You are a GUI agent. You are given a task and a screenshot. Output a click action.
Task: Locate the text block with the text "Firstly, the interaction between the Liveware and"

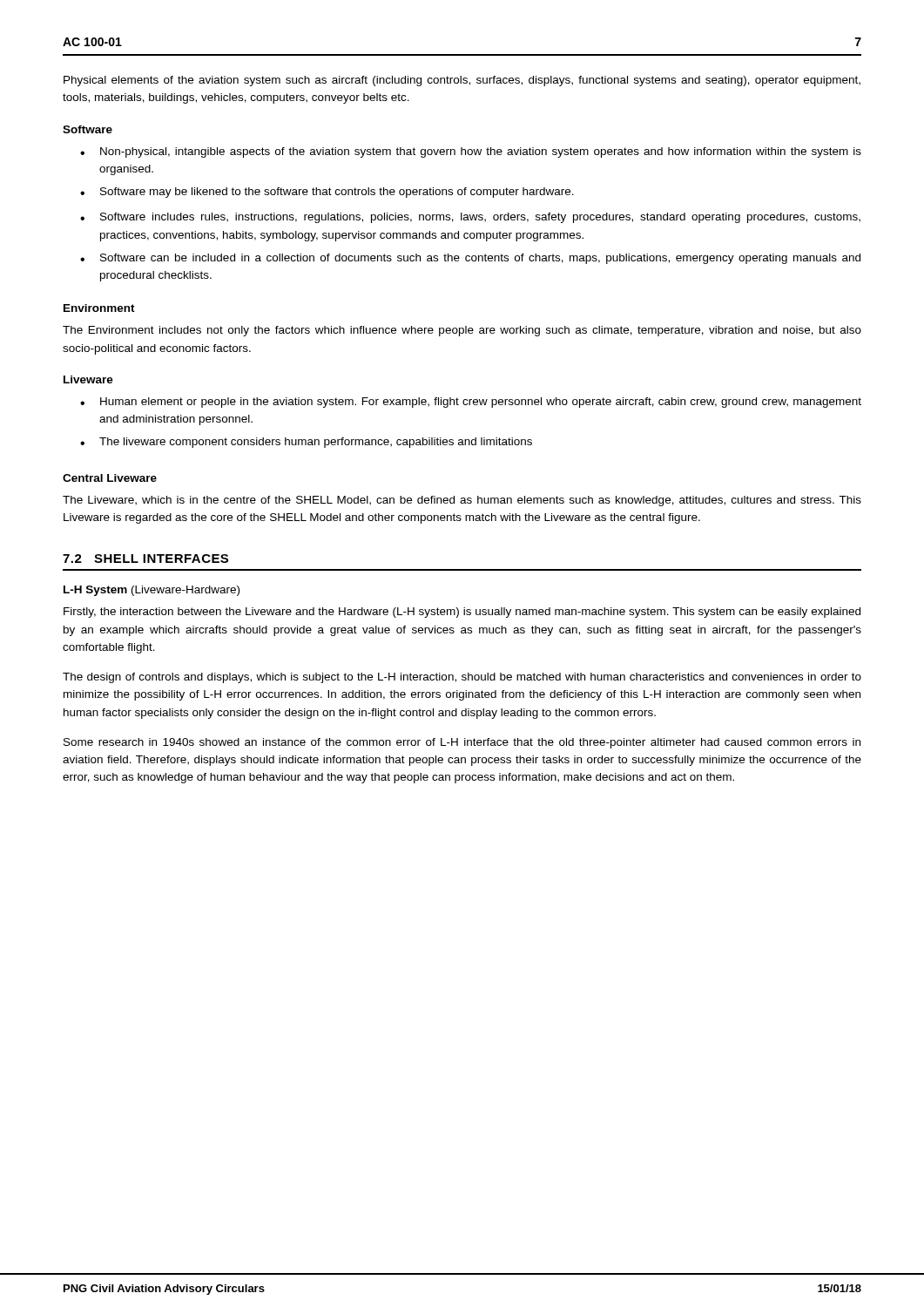[x=462, y=629]
